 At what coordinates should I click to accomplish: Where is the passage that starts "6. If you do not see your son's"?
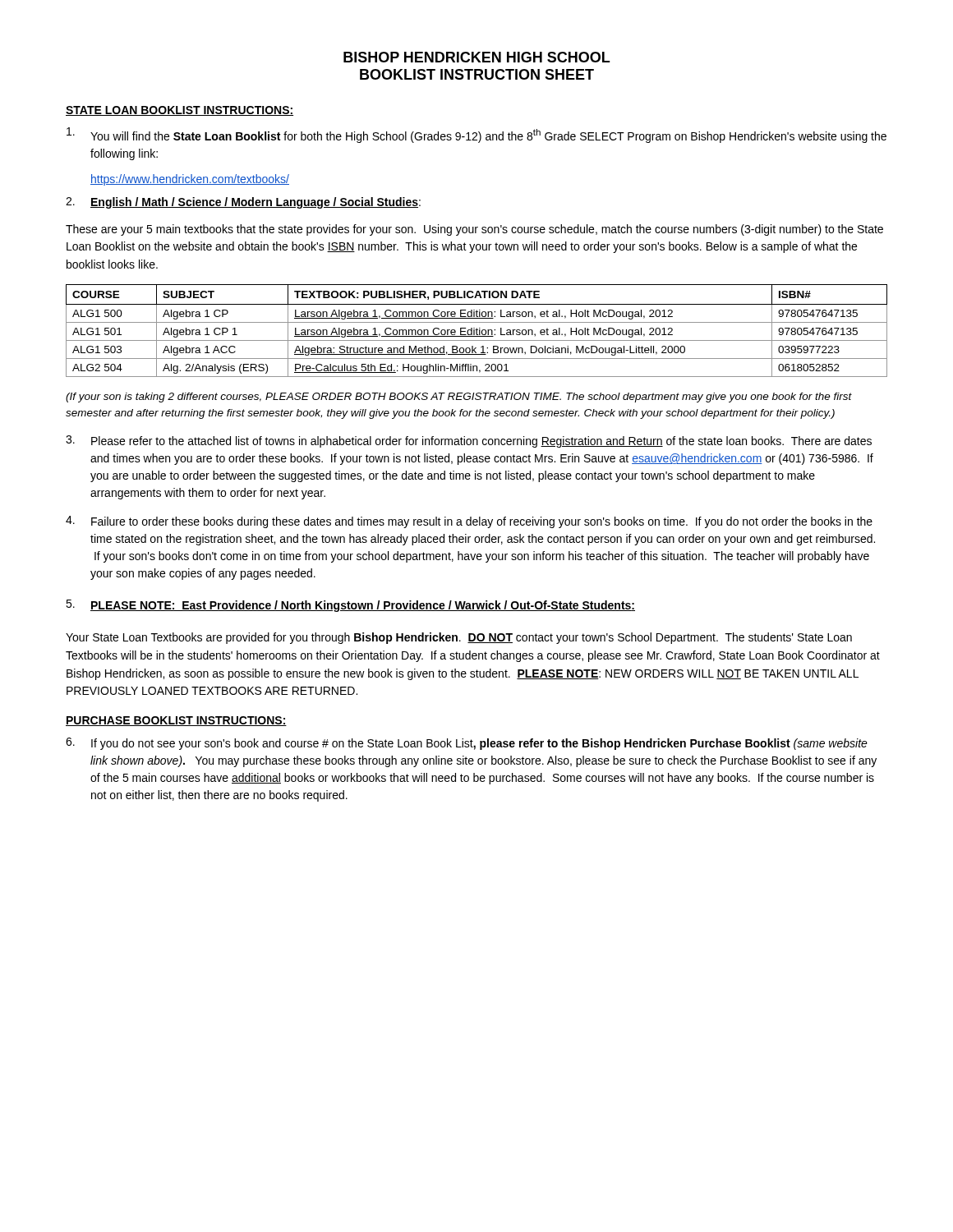pyautogui.click(x=476, y=770)
